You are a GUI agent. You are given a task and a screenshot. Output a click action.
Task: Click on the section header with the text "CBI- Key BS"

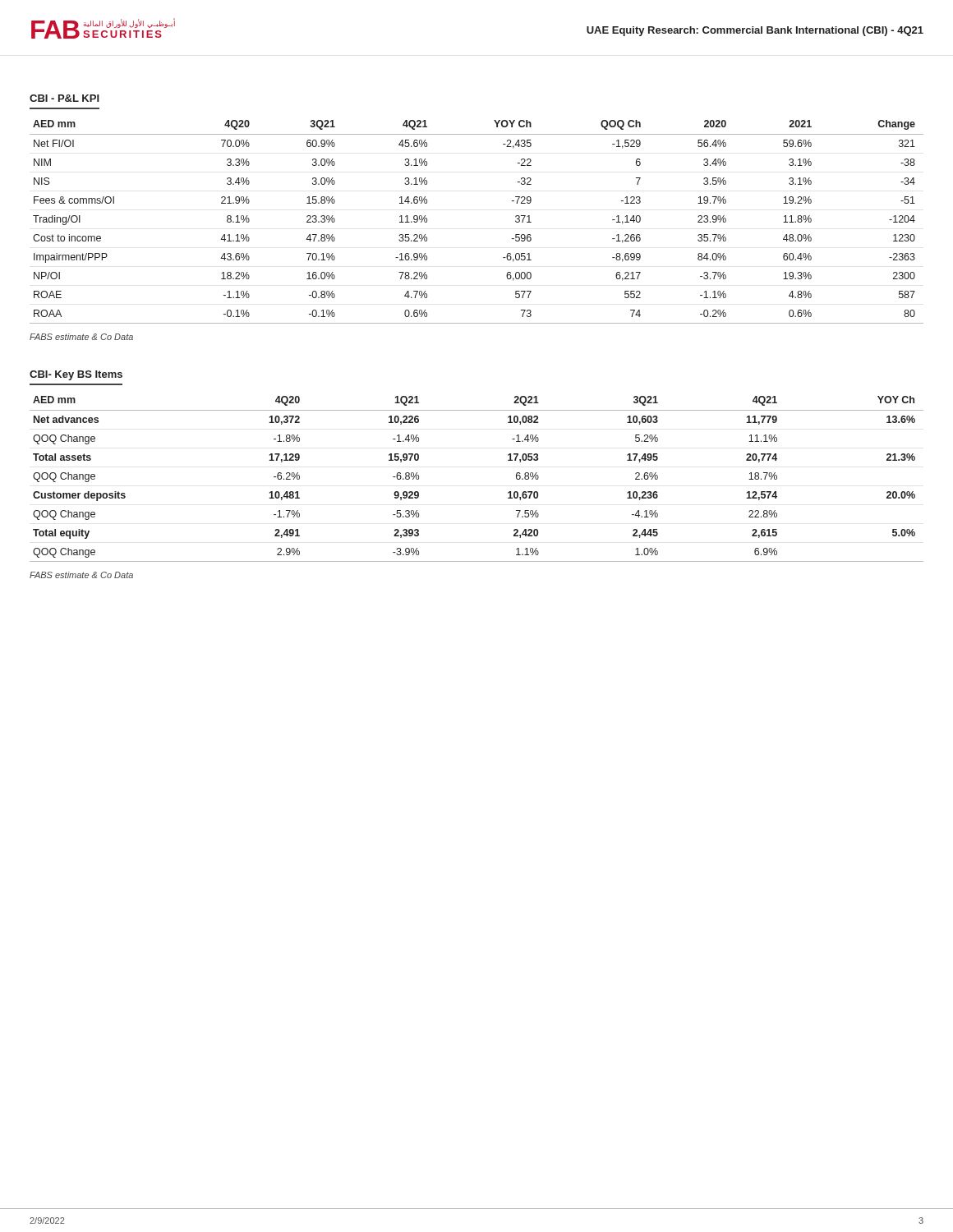coord(76,377)
